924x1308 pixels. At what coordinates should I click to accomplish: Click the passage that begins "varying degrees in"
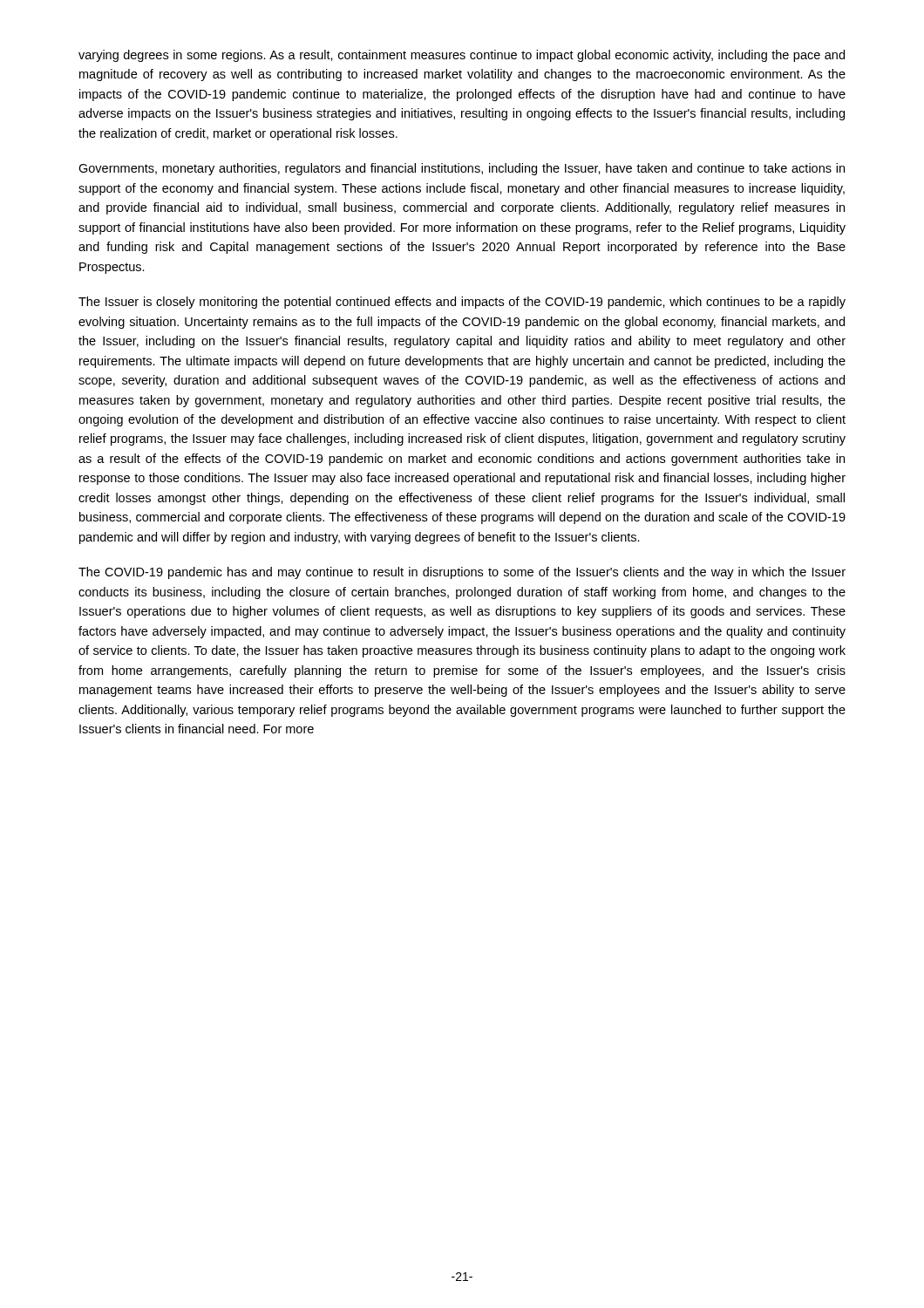point(462,94)
